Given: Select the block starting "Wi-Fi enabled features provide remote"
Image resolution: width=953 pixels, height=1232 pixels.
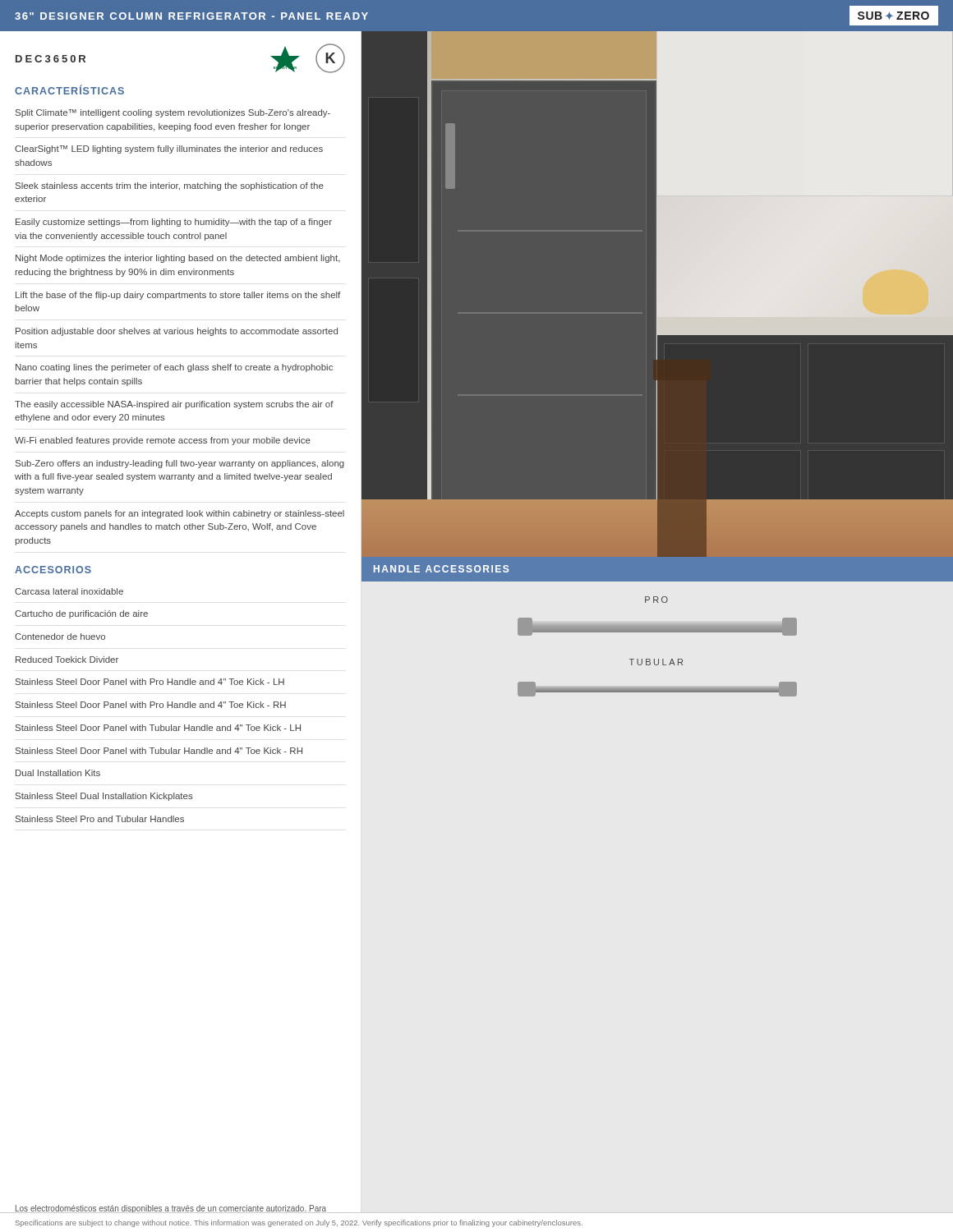Looking at the screenshot, I should [163, 440].
